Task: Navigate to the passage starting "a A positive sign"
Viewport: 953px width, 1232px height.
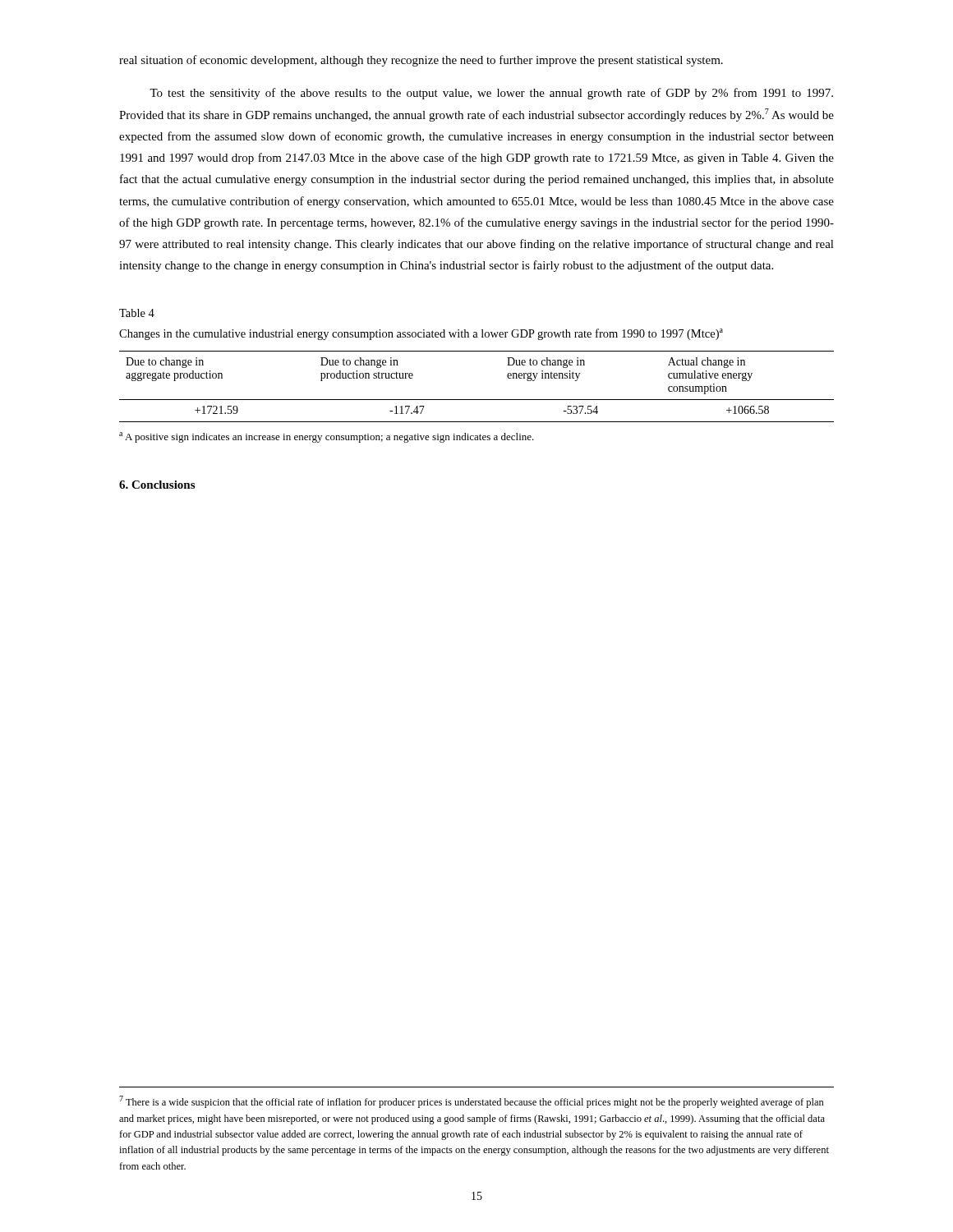Action: [327, 436]
